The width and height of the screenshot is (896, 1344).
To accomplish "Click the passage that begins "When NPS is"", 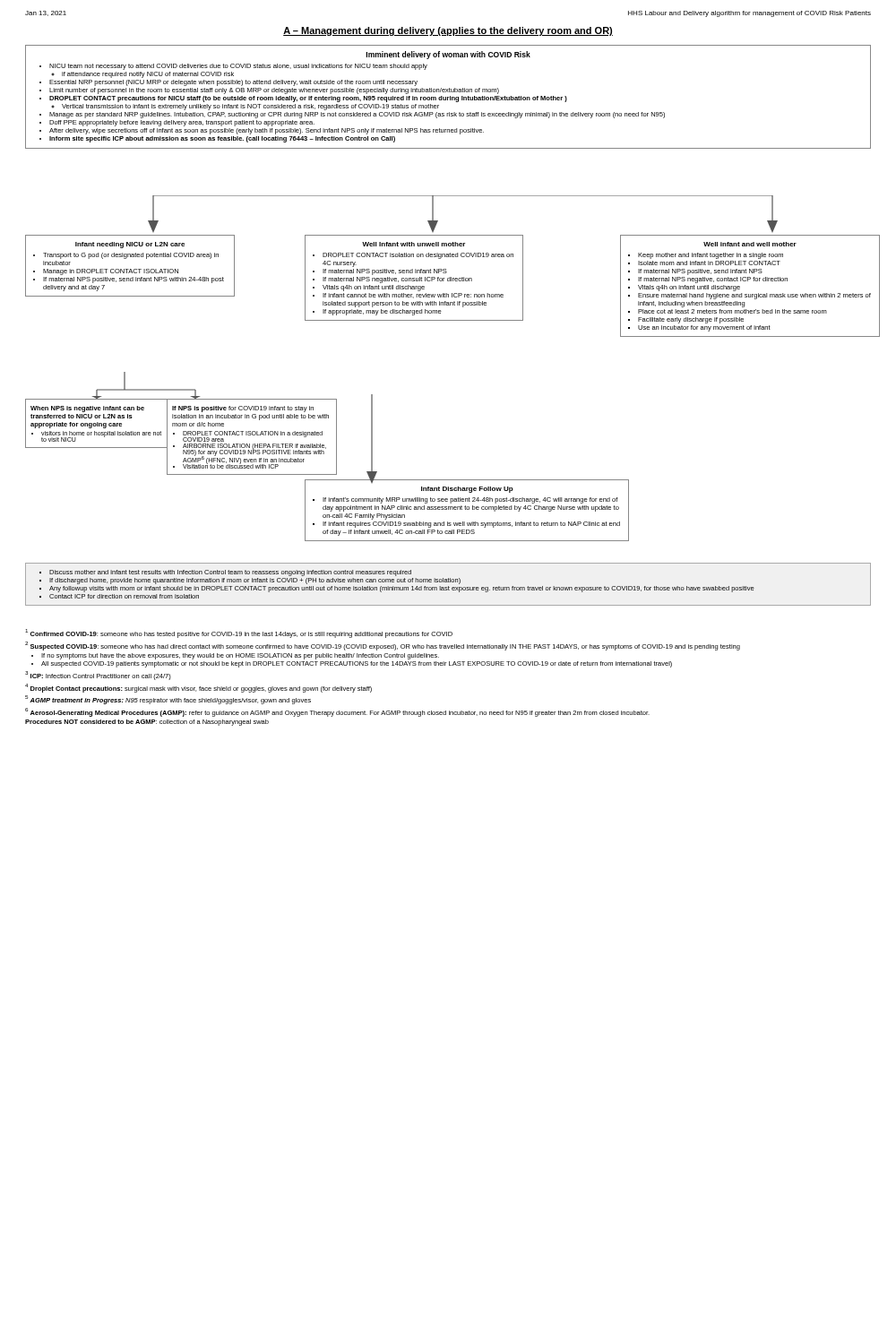I will 99,423.
